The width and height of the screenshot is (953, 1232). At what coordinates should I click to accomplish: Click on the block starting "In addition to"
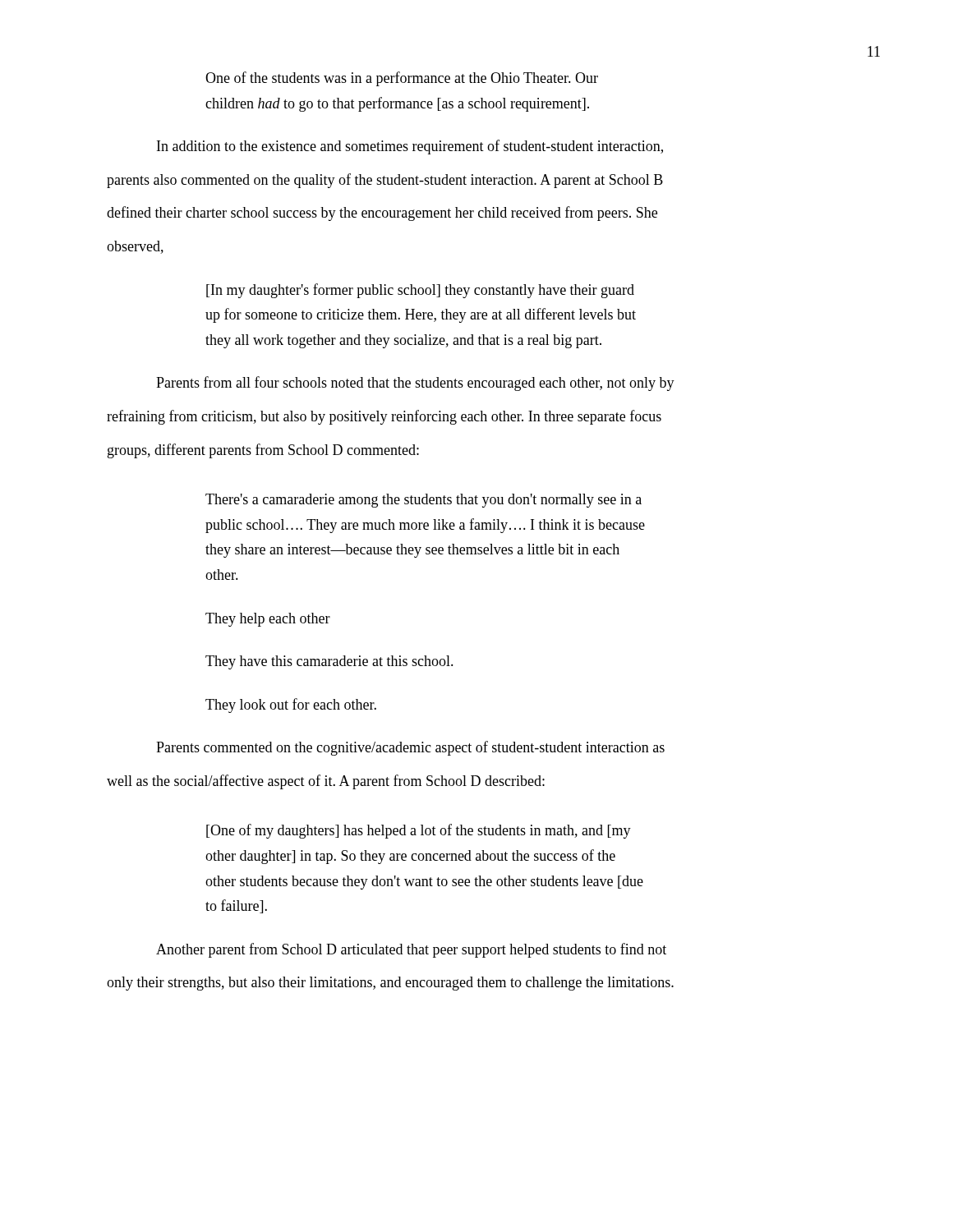410,146
